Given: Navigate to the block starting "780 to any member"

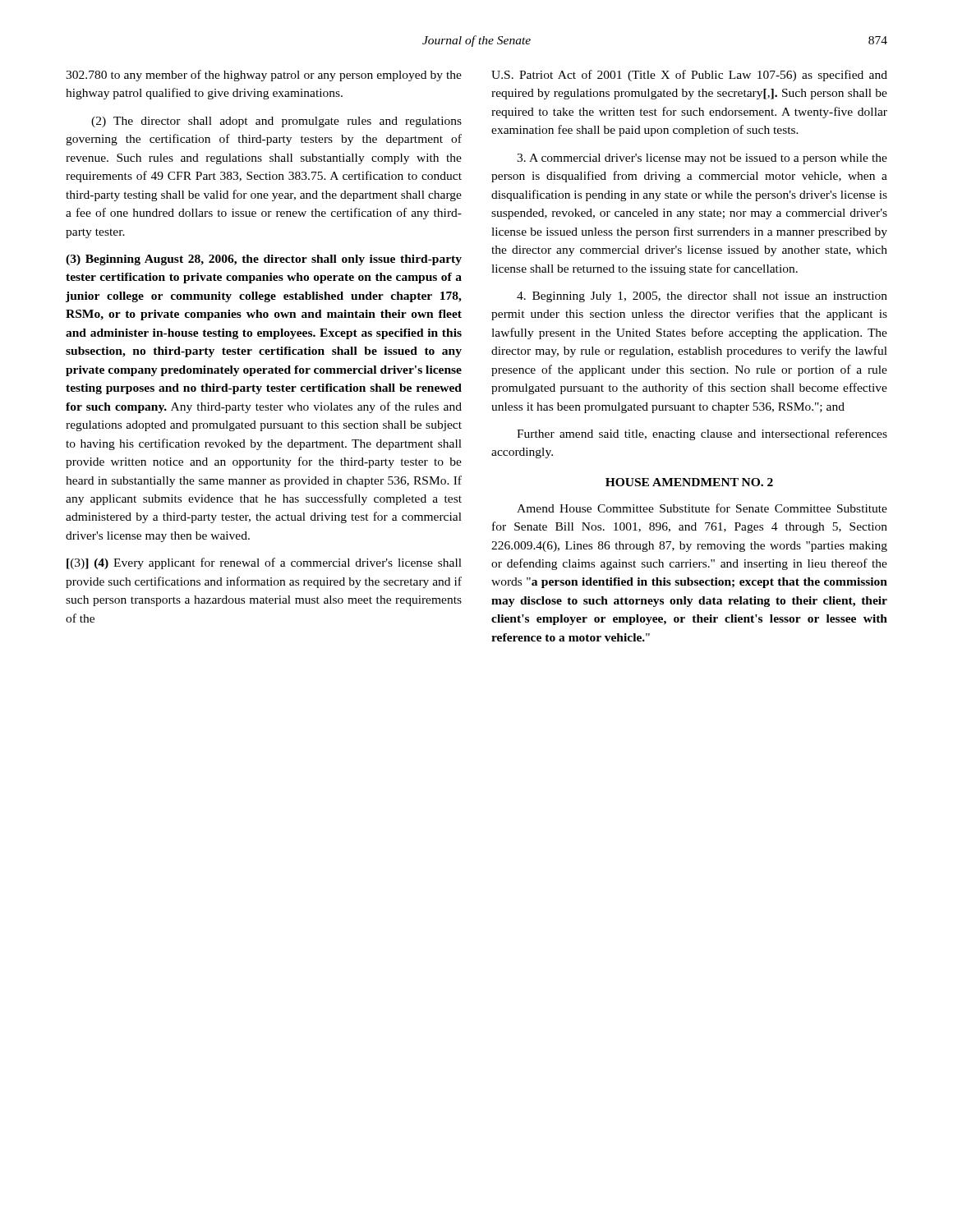Looking at the screenshot, I should (264, 84).
